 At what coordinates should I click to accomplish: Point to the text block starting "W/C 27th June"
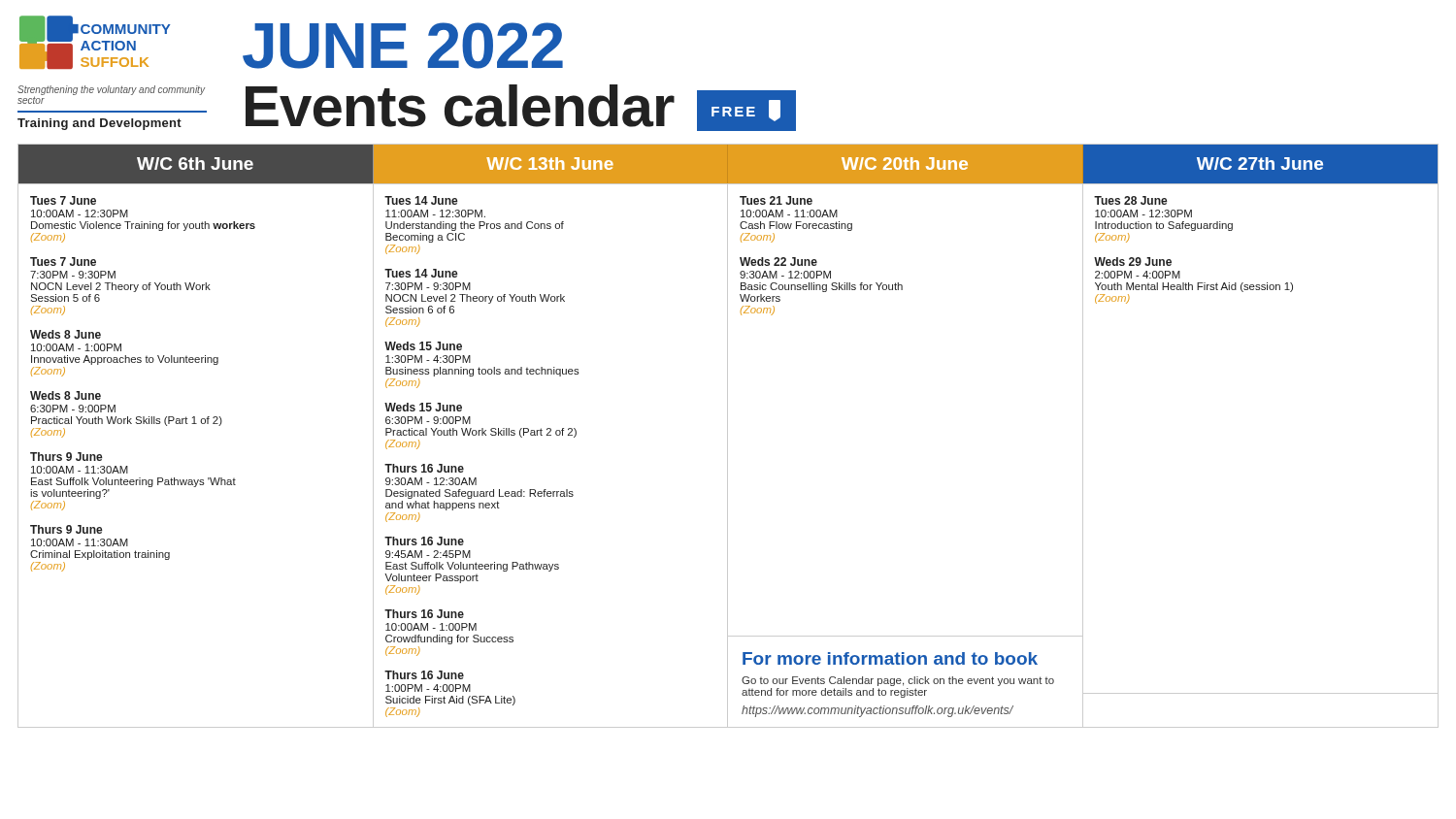(1260, 164)
